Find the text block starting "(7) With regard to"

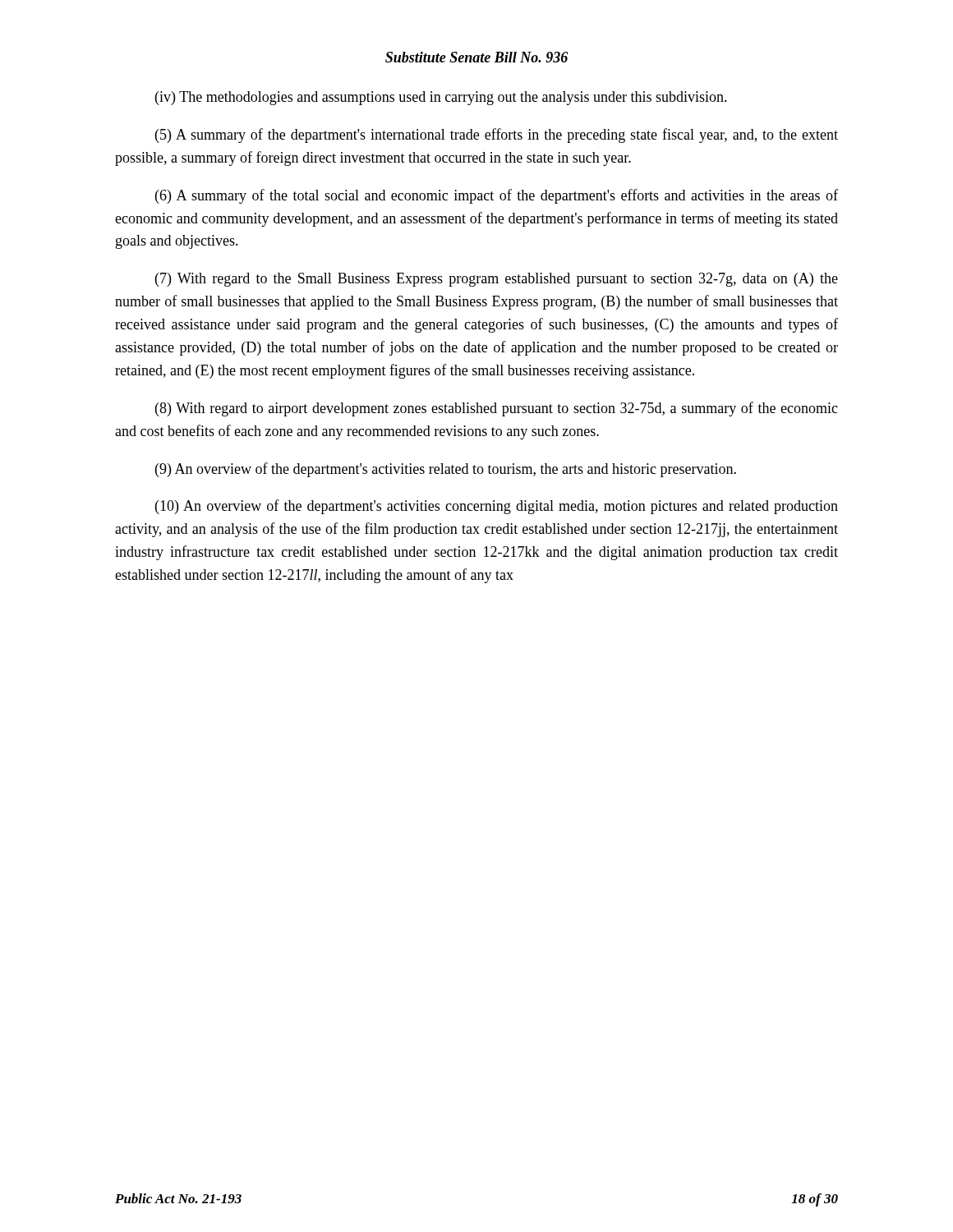click(476, 325)
